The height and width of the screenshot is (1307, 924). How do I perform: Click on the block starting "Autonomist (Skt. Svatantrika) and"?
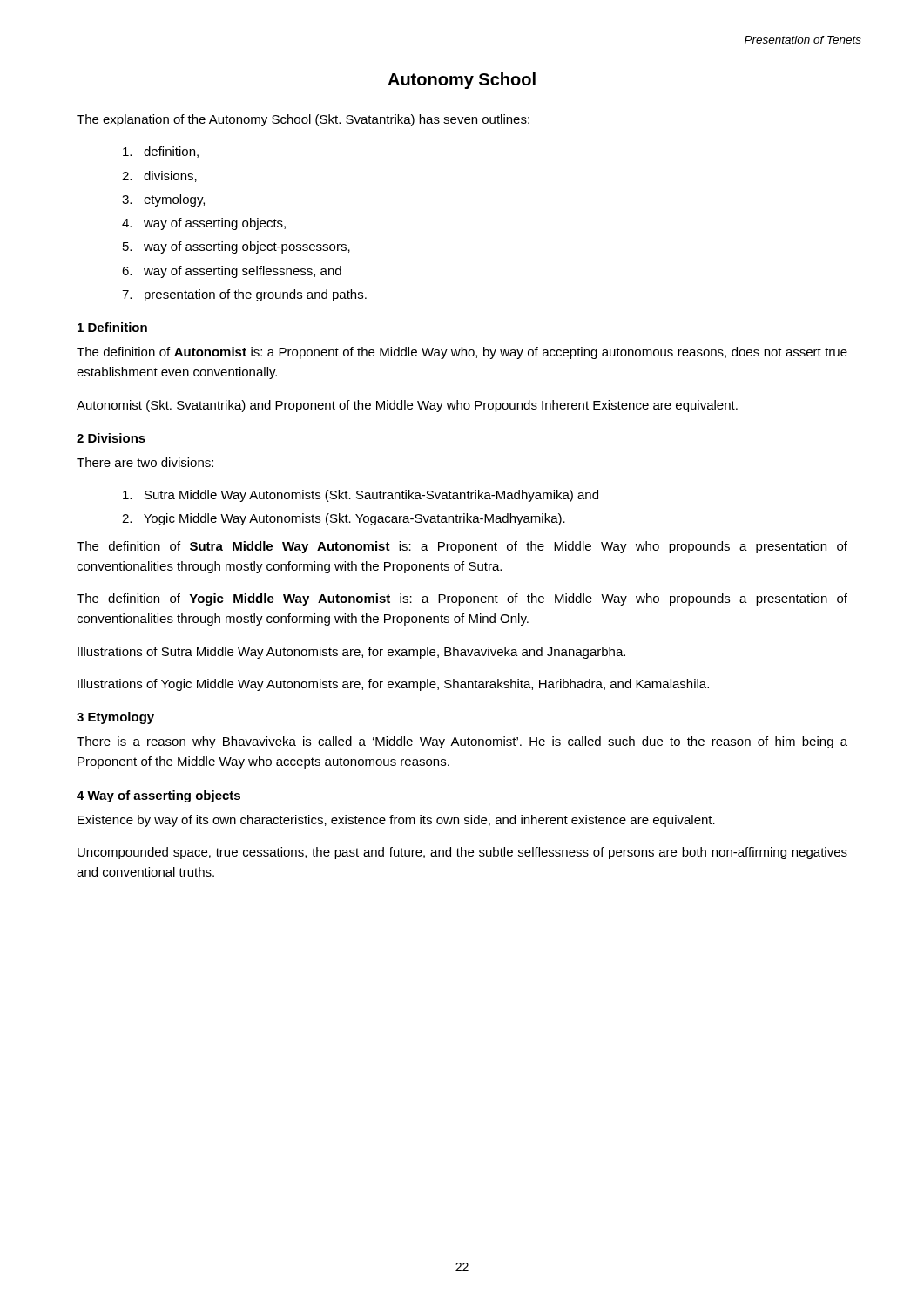(407, 404)
